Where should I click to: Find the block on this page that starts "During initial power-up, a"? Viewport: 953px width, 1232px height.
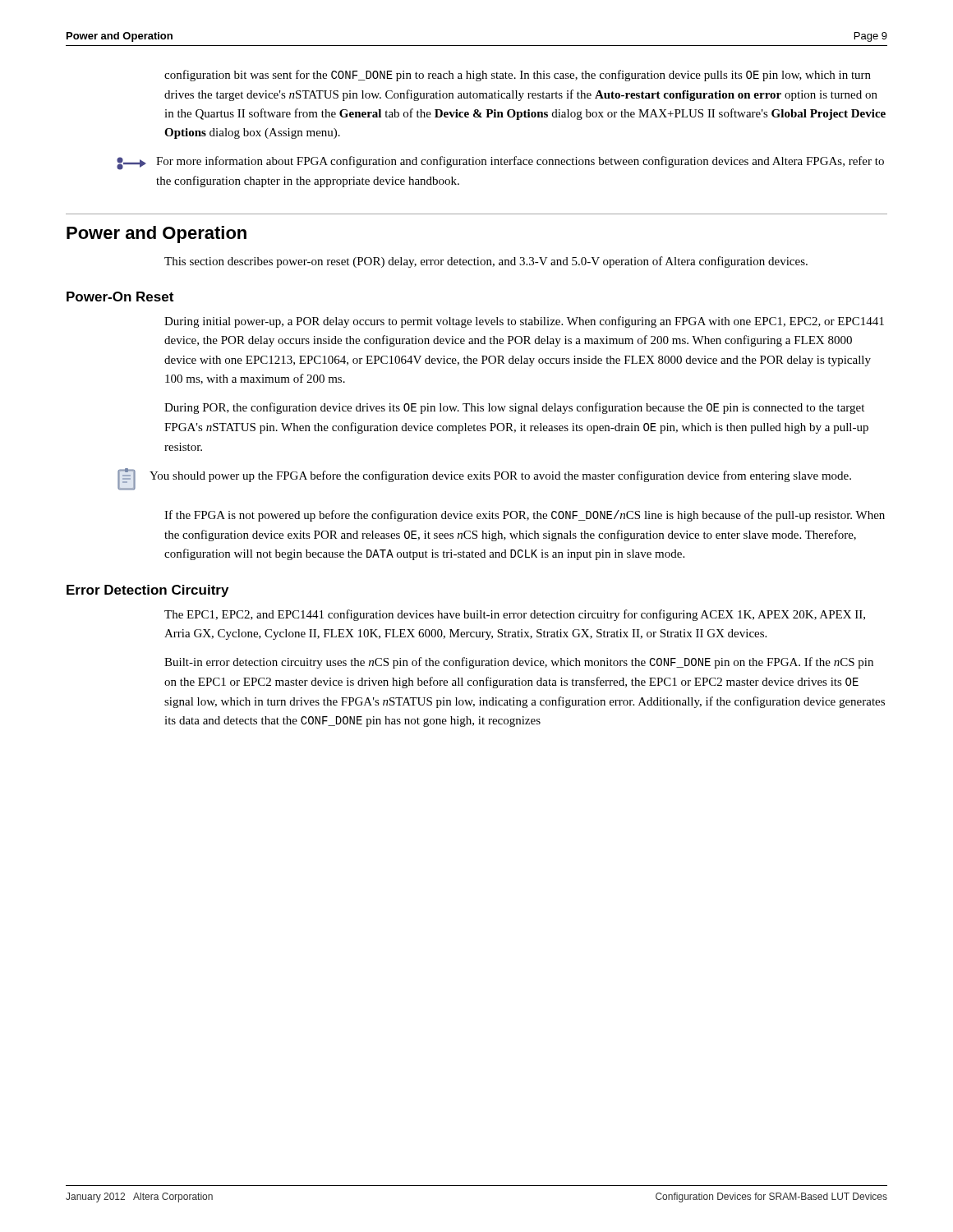[524, 350]
